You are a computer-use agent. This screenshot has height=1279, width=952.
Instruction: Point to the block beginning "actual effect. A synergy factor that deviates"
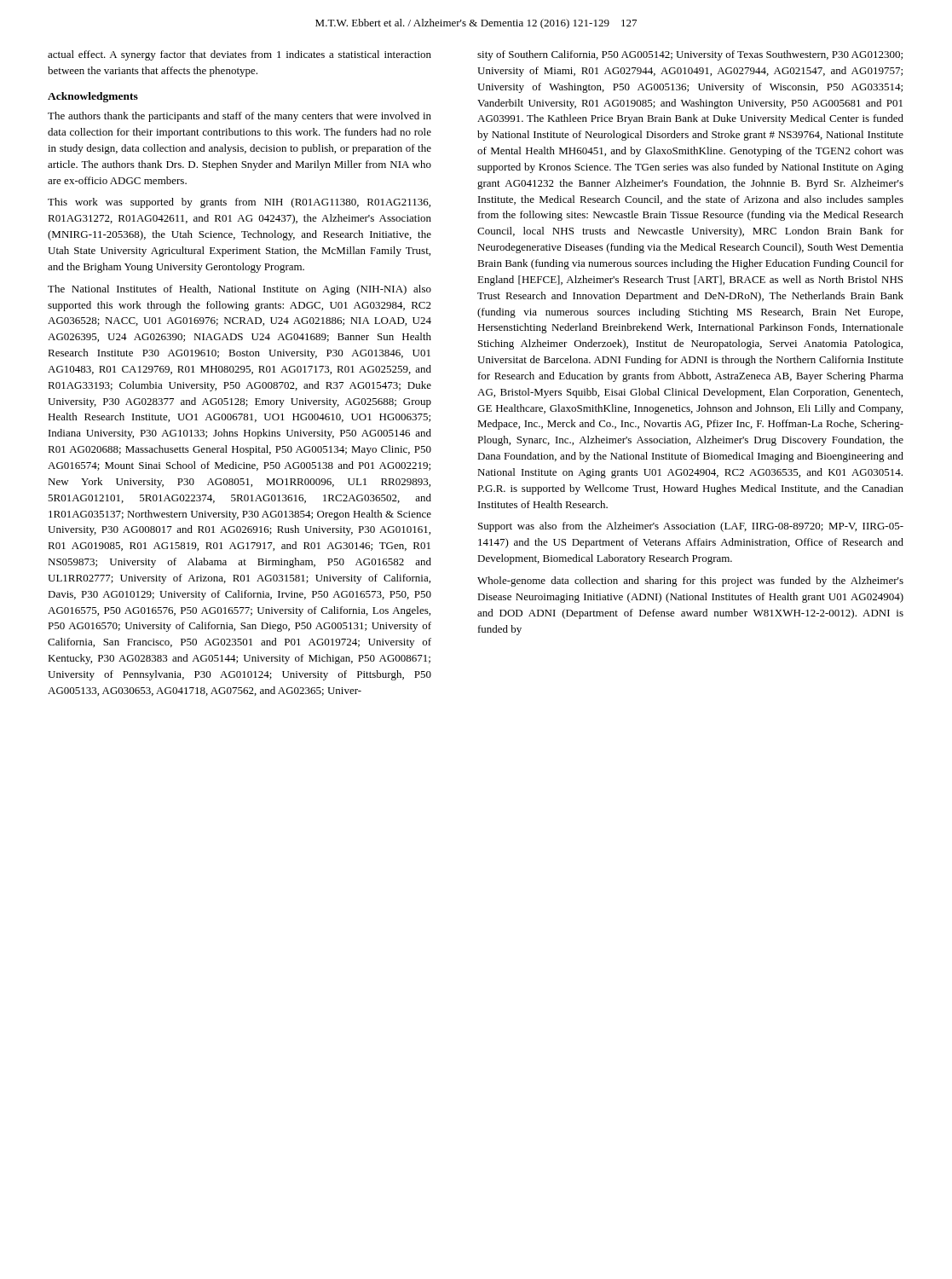coord(239,62)
